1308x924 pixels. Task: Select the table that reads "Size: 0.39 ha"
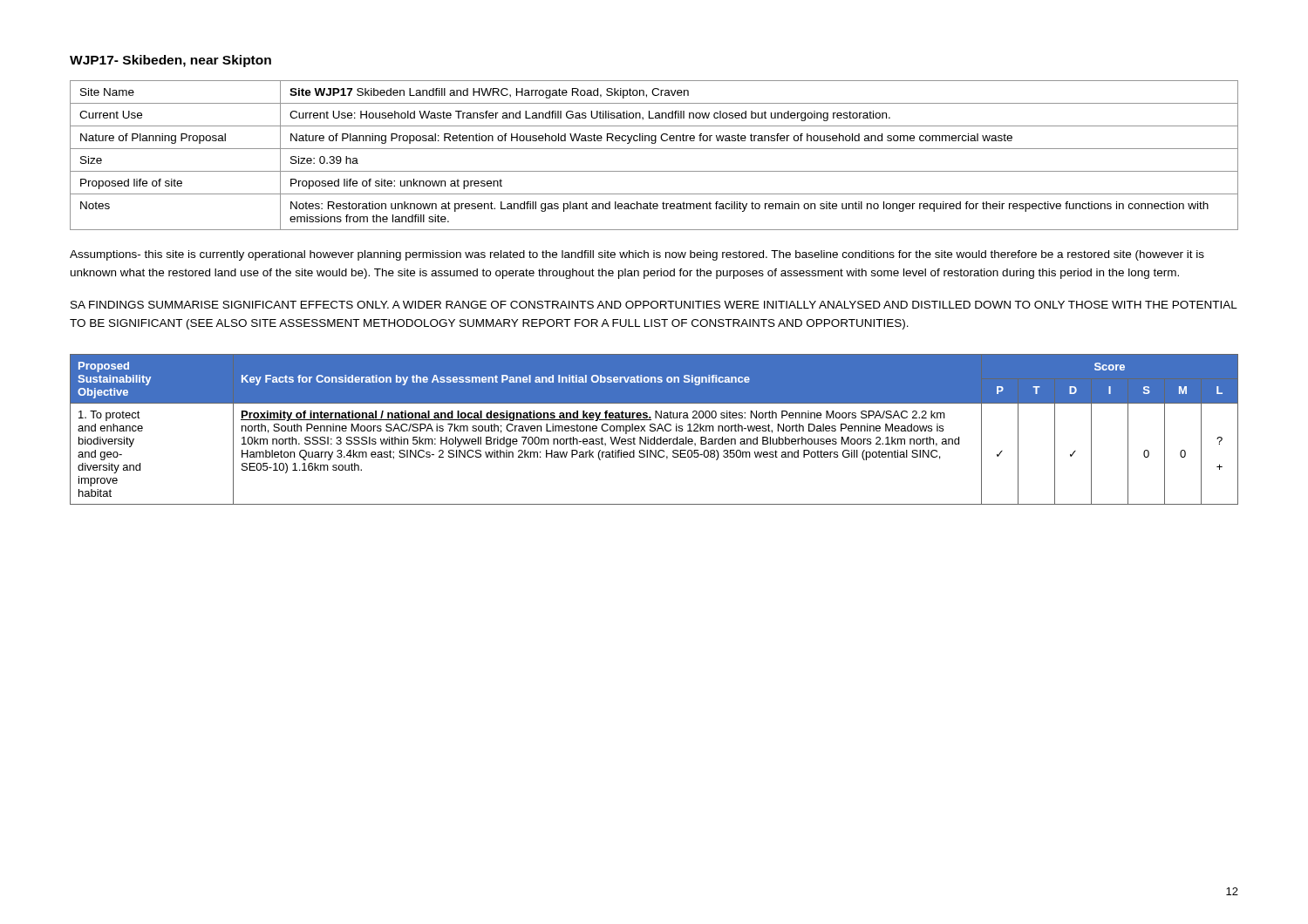point(654,155)
